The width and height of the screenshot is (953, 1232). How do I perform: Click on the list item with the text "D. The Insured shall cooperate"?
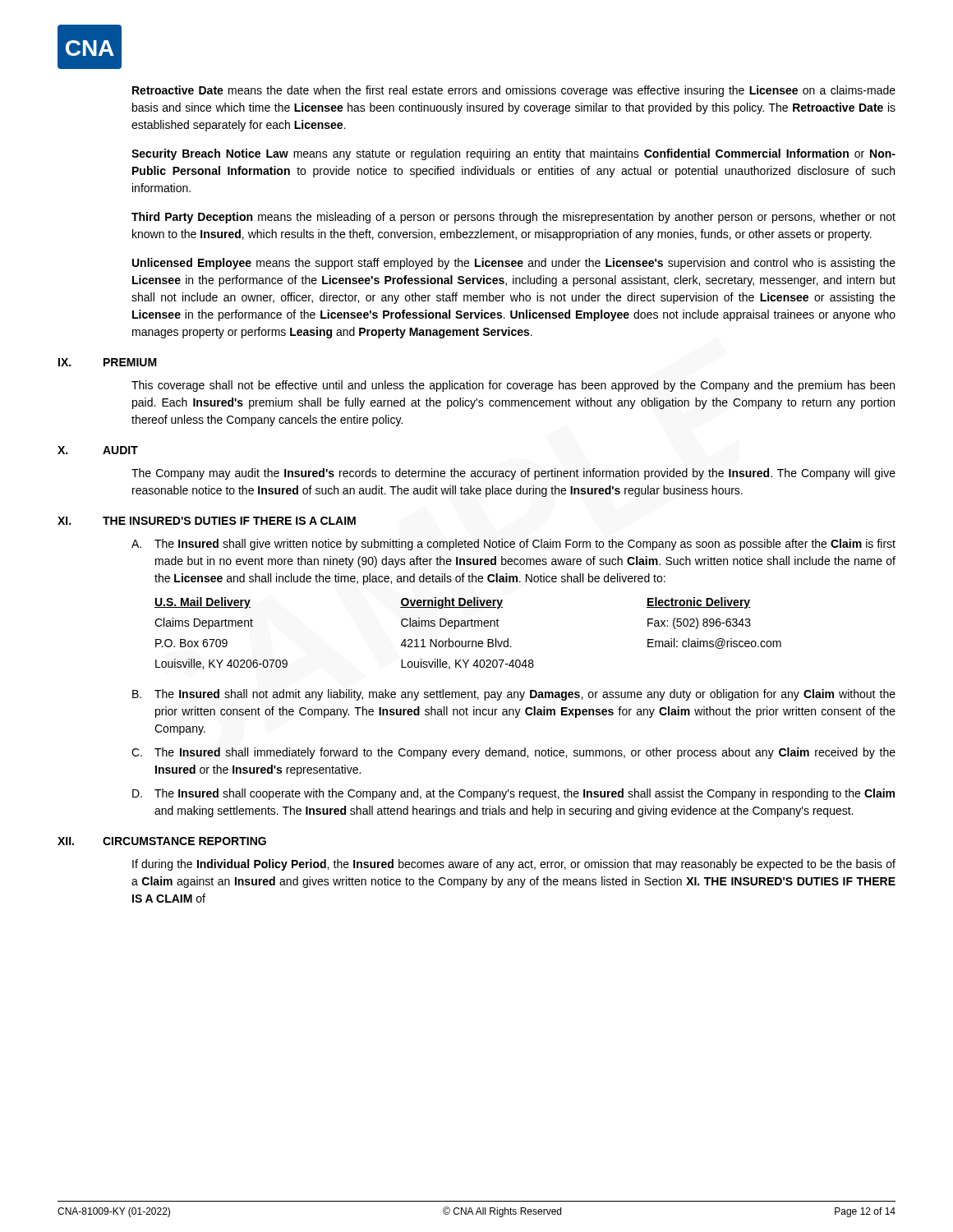(513, 802)
